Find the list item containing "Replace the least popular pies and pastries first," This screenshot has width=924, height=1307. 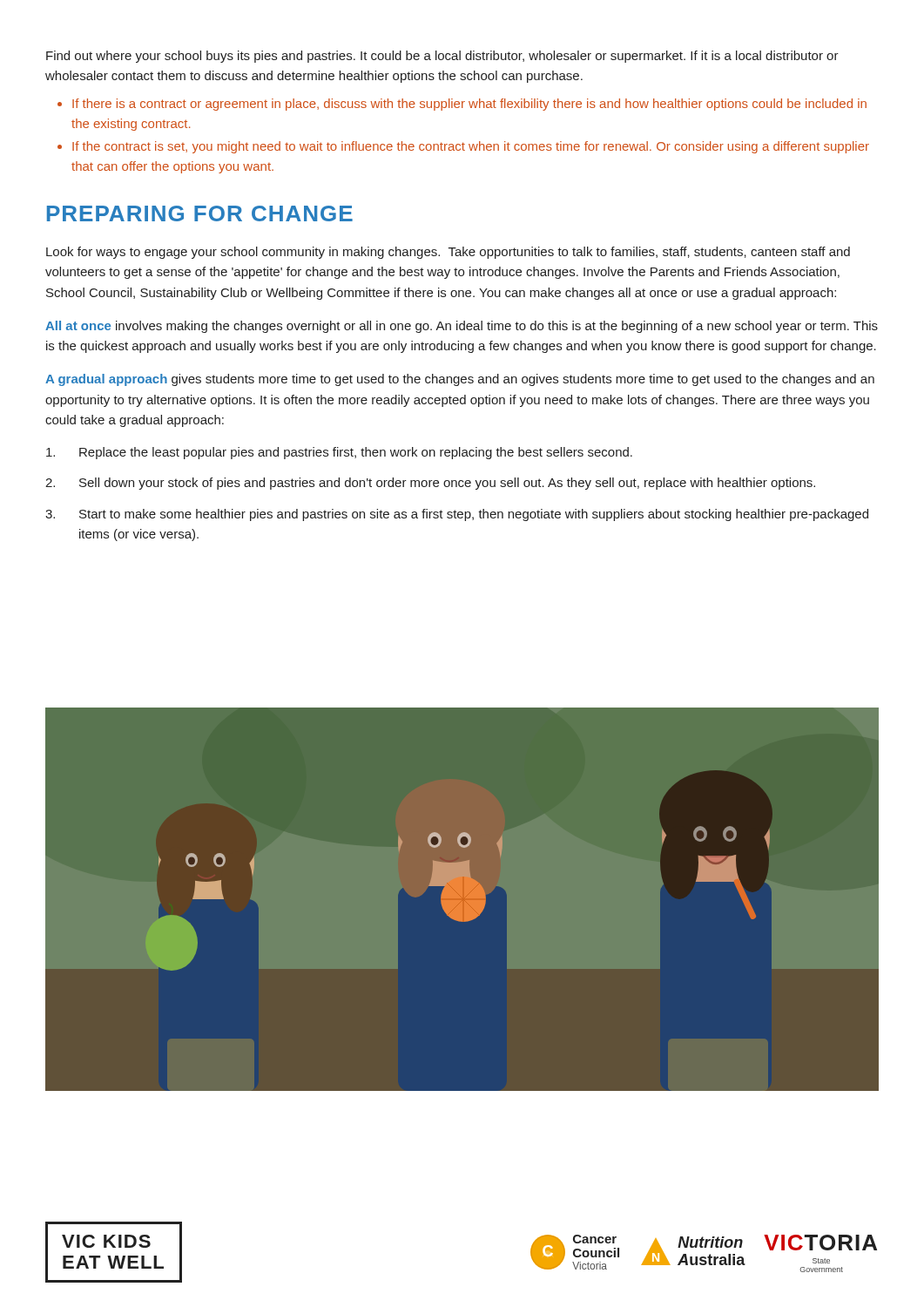coord(339,452)
